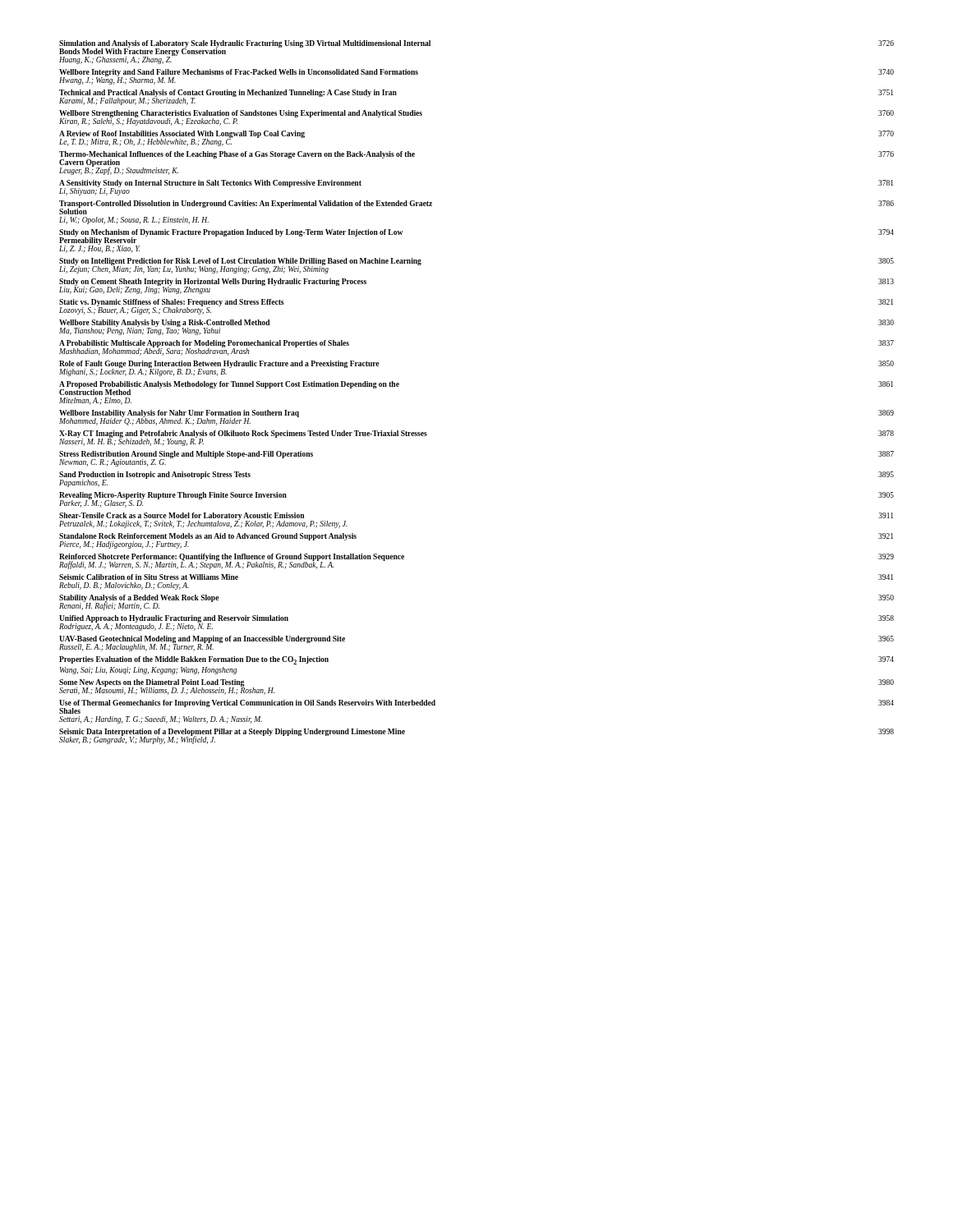This screenshot has height=1232, width=953.
Task: Click on the element starting "Thermo-Mechanical Influences of"
Action: point(157,168)
